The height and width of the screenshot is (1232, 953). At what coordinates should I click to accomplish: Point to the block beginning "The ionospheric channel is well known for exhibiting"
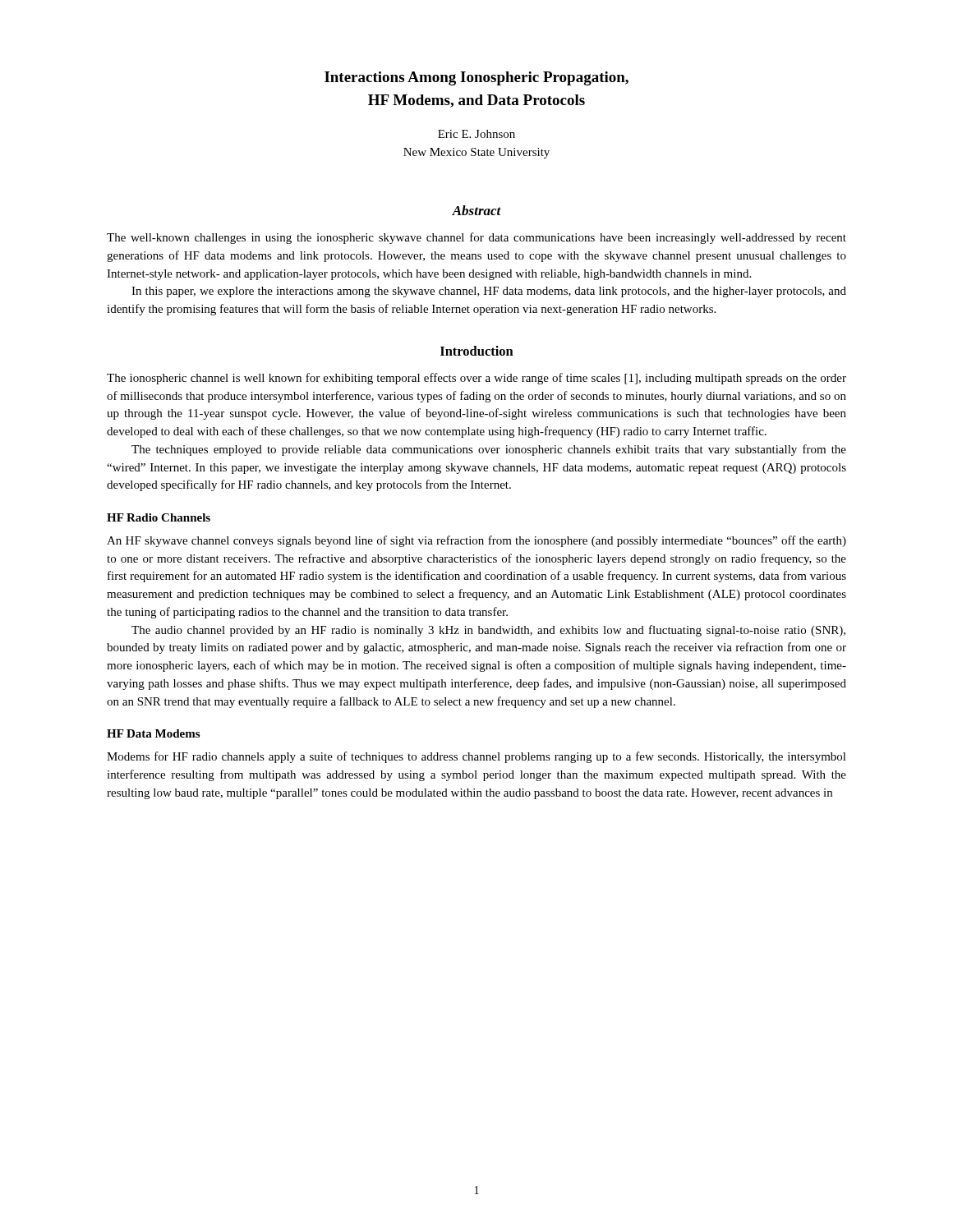[476, 432]
